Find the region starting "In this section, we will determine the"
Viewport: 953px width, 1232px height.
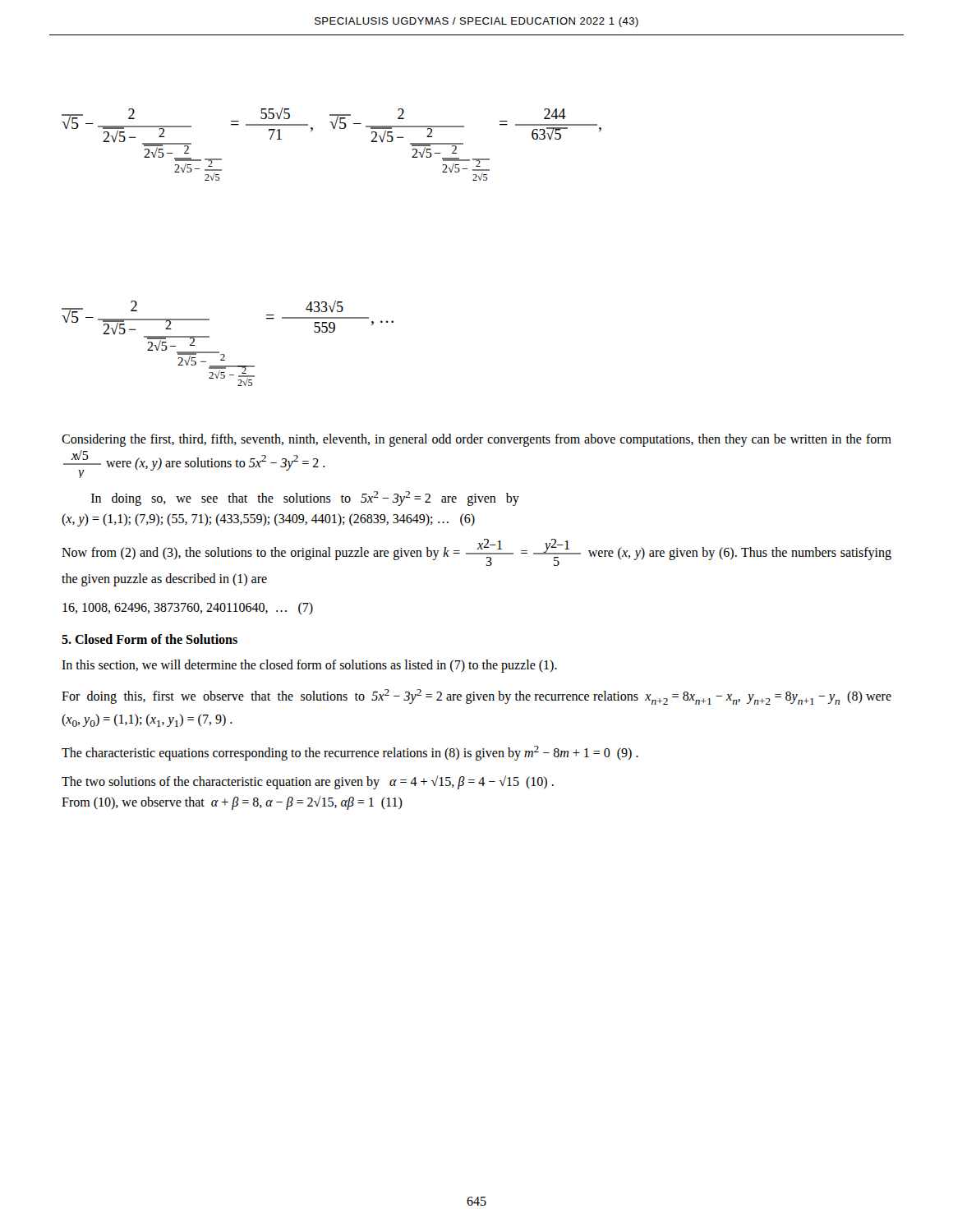point(309,665)
